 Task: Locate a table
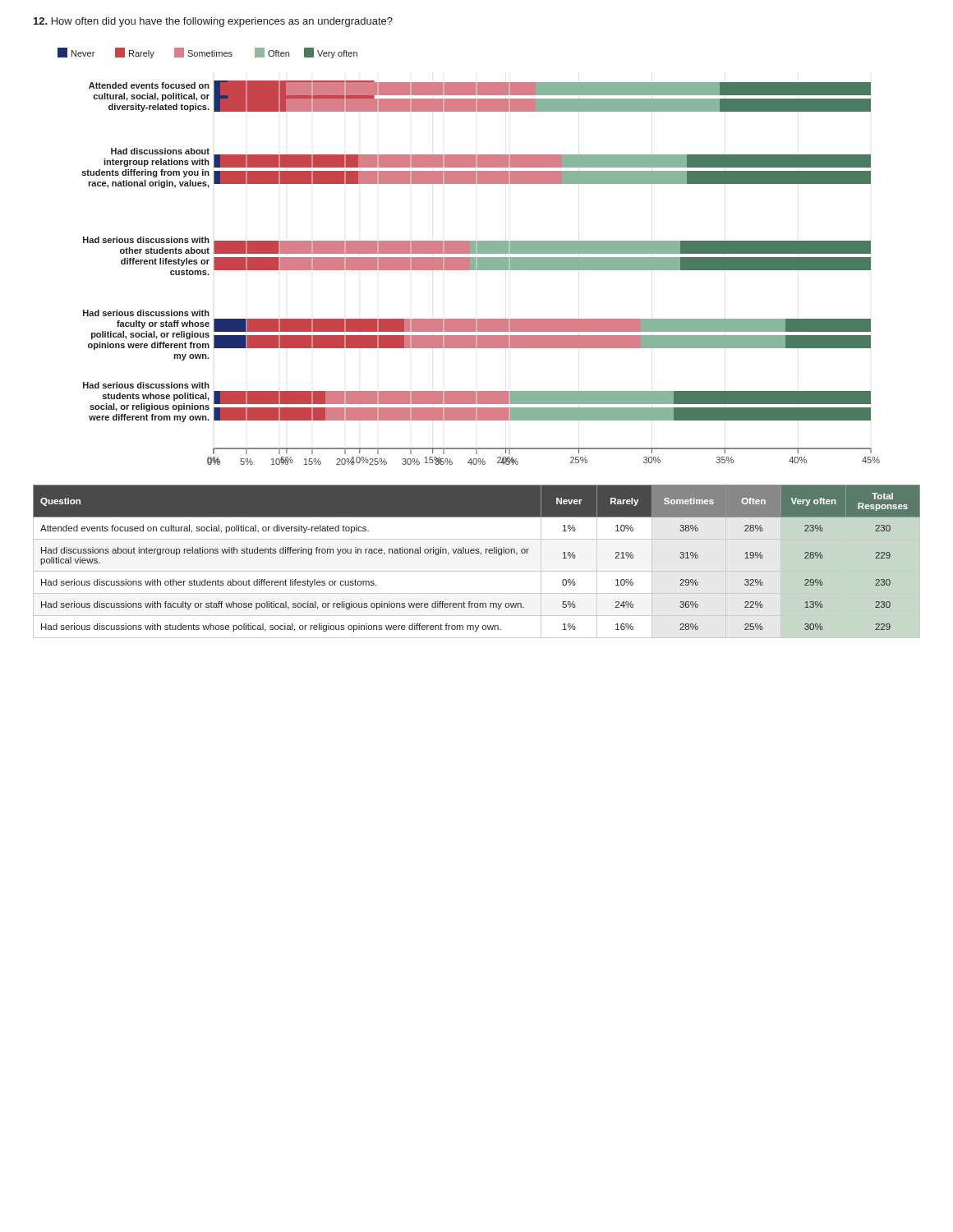pyautogui.click(x=476, y=561)
